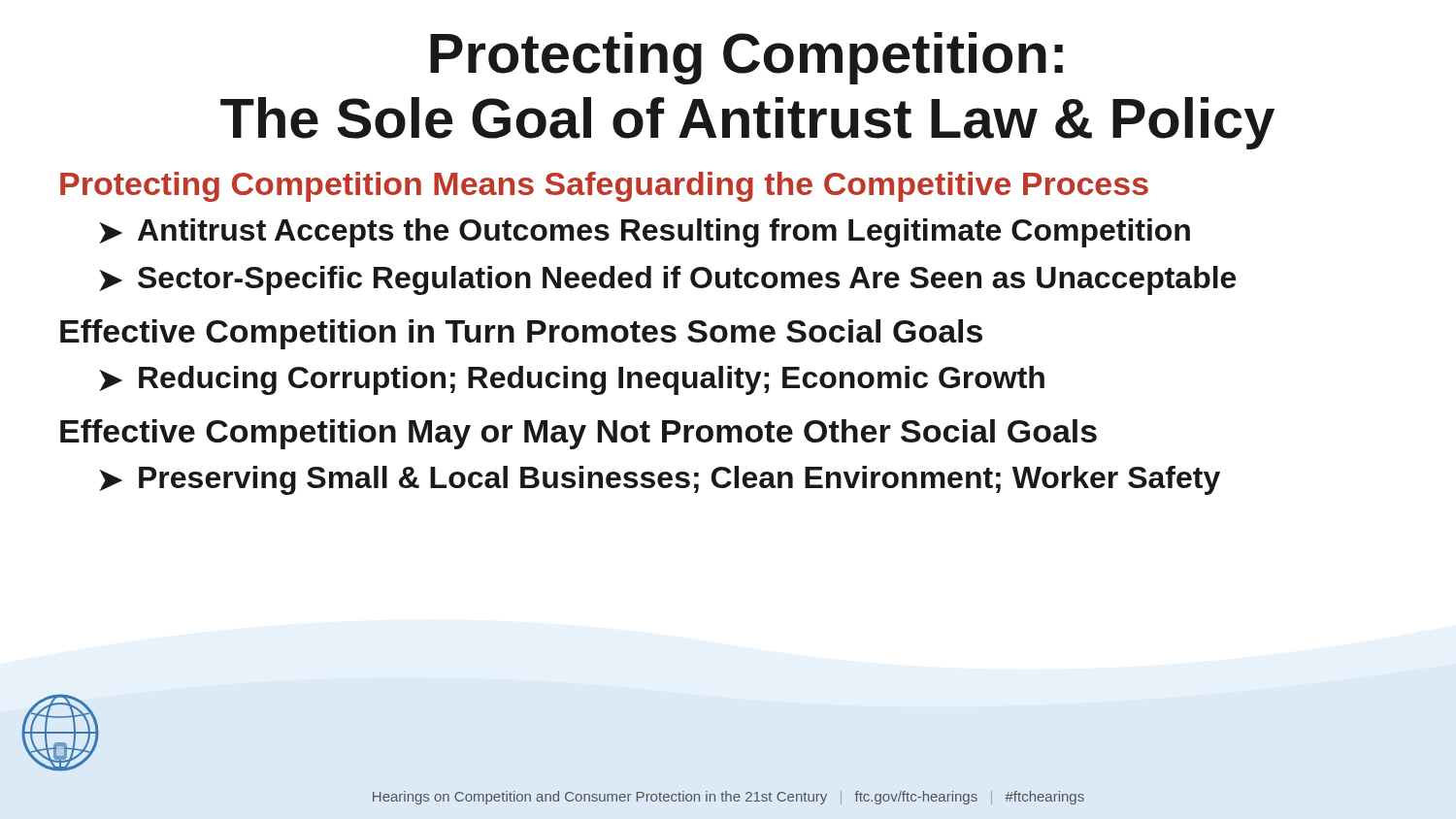Select the title that reads "Protecting Competition: The Sole Goal"

coord(747,86)
